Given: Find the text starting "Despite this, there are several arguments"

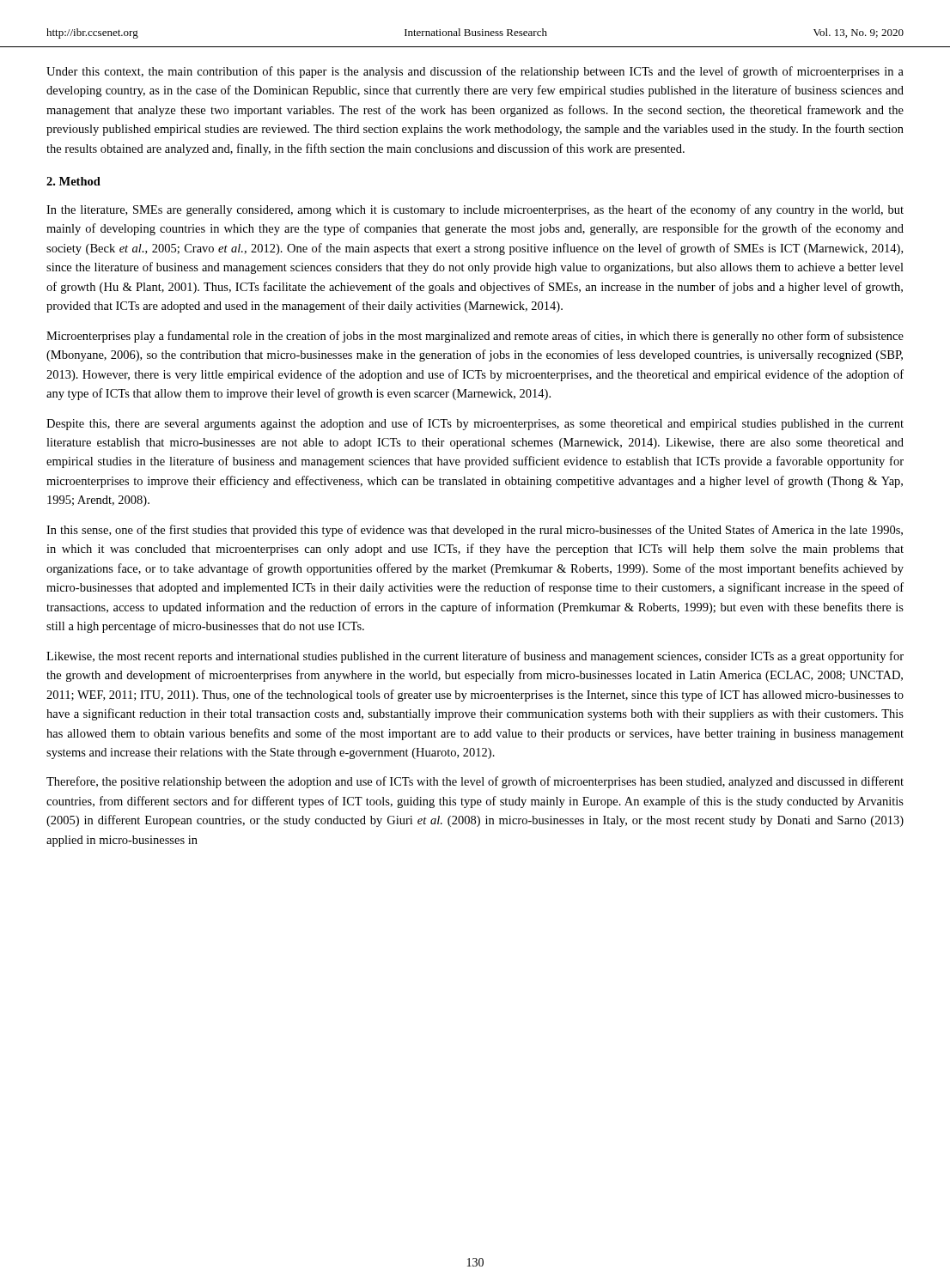Looking at the screenshot, I should click(x=475, y=461).
